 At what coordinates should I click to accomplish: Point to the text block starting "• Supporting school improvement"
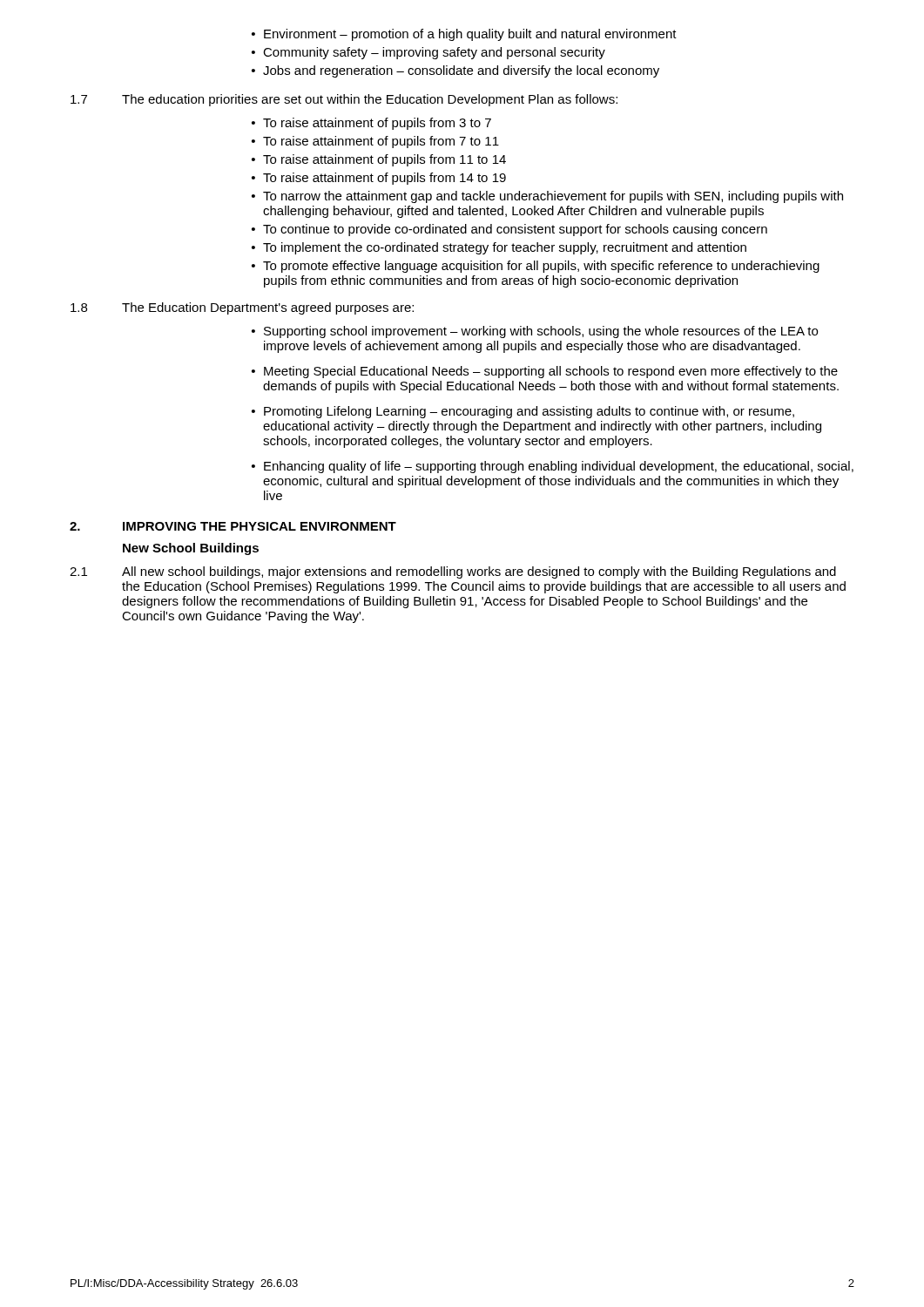[549, 338]
